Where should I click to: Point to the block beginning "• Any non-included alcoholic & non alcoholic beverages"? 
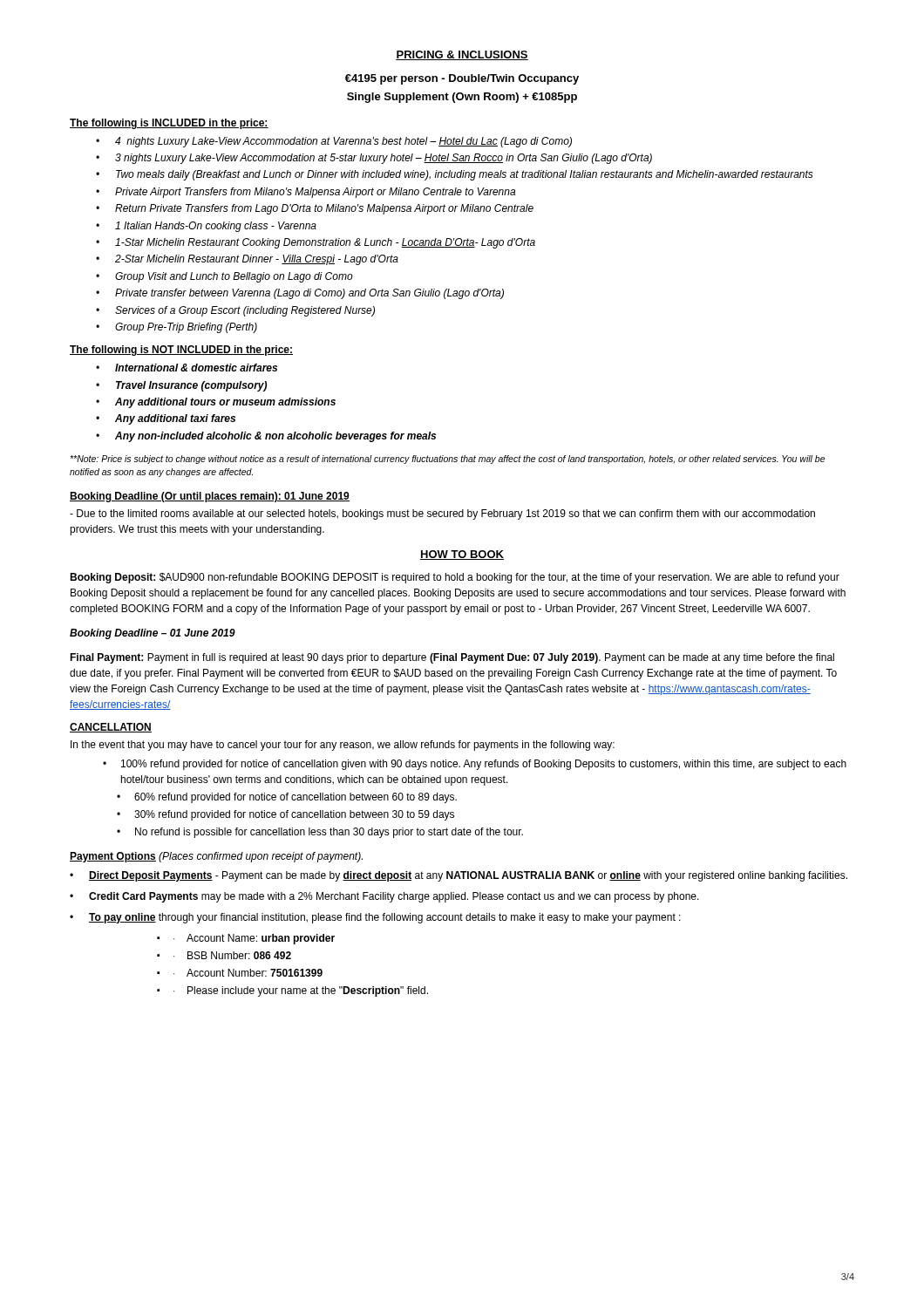coord(266,437)
